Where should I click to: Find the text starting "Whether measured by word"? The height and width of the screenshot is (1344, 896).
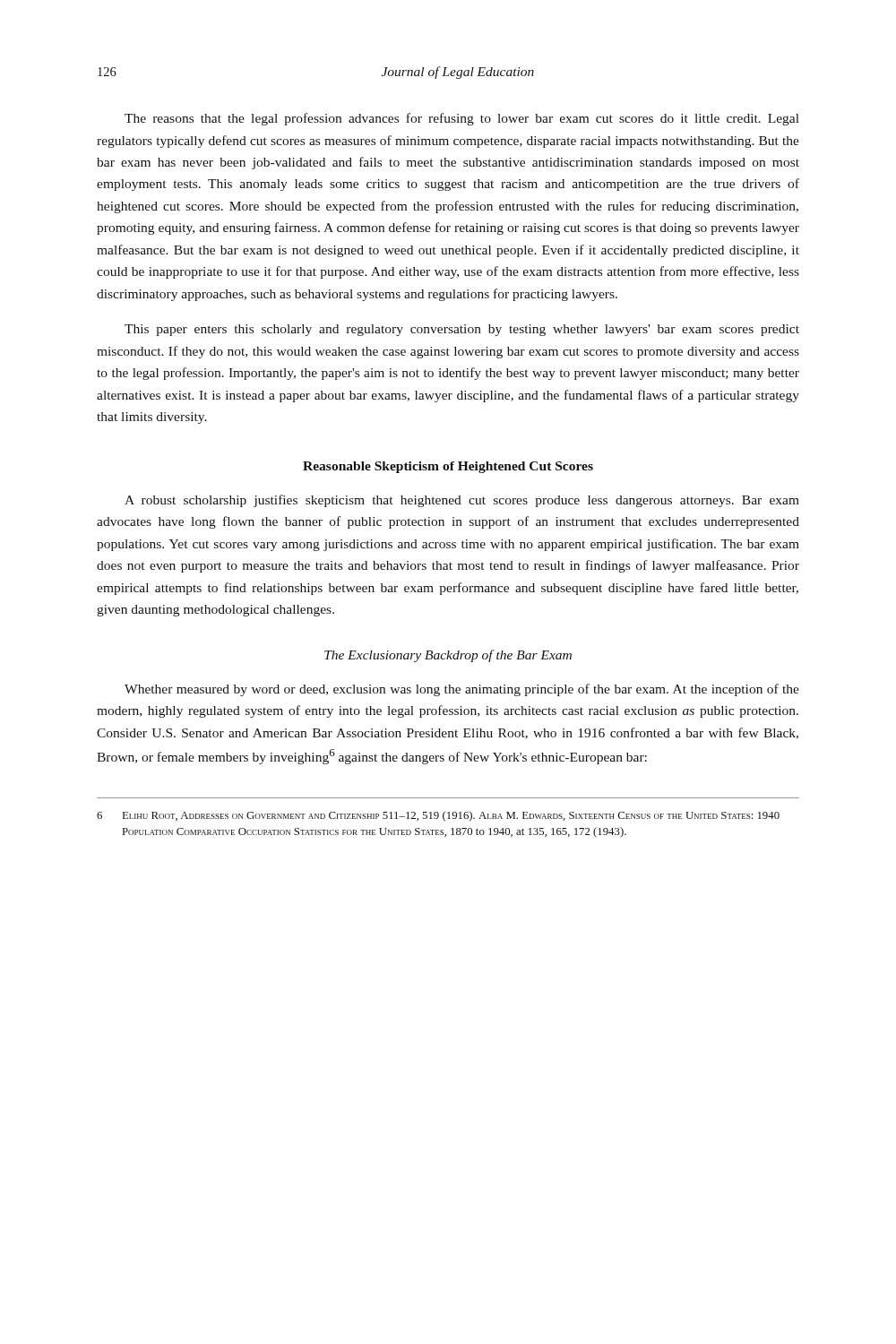pos(448,723)
